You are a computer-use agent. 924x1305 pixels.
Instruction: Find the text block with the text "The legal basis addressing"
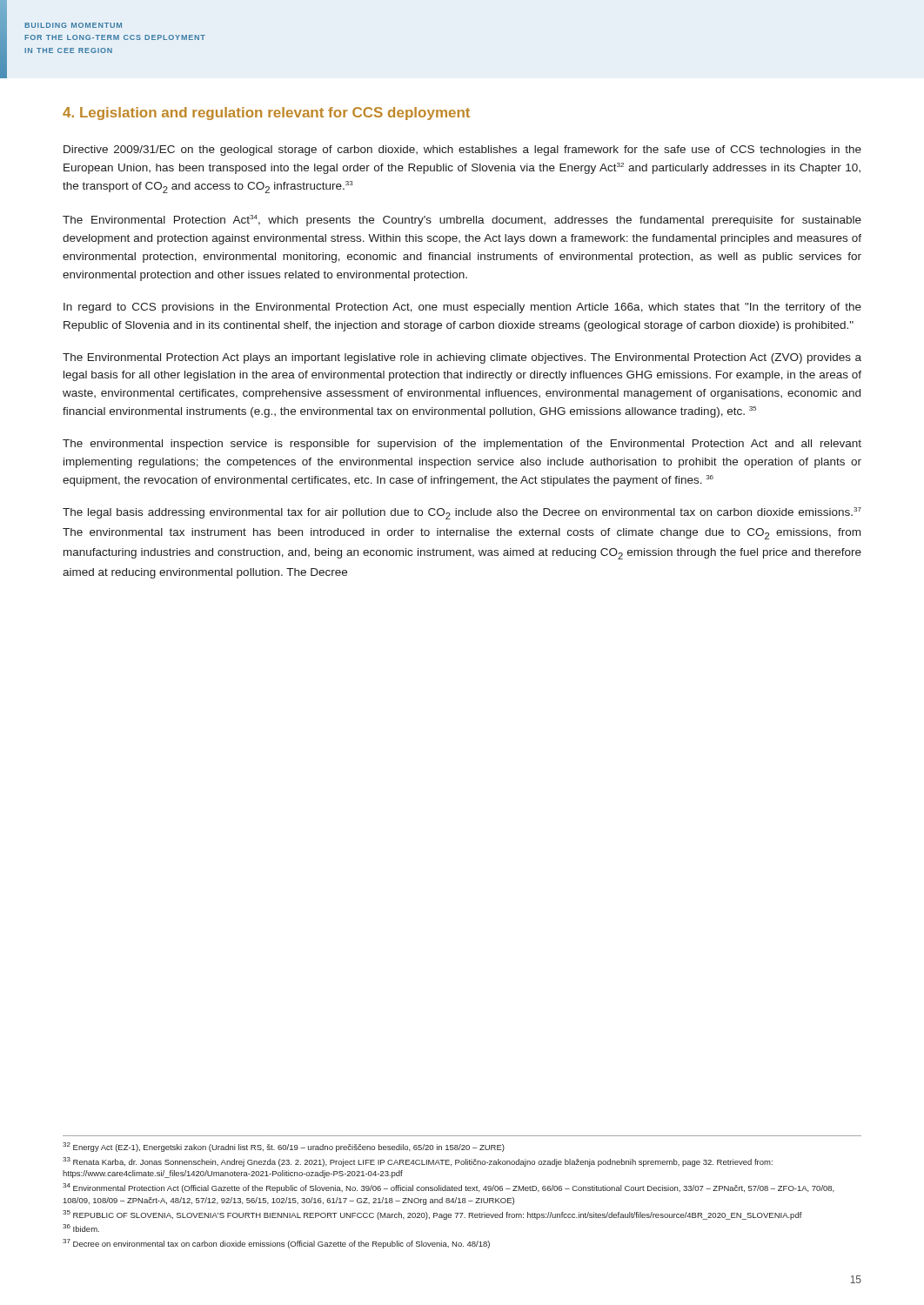point(462,542)
